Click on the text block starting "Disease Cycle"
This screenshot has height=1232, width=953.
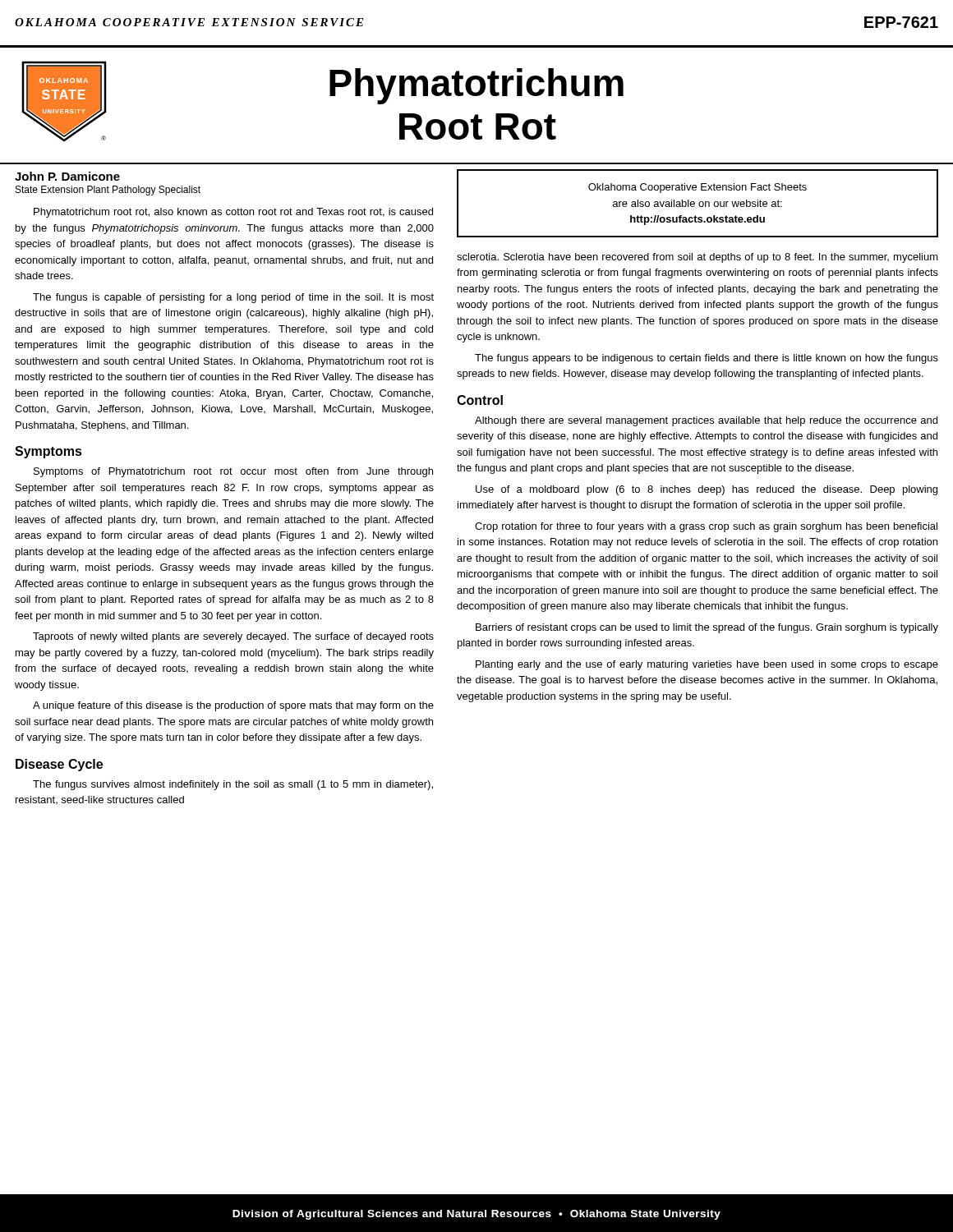[x=59, y=764]
